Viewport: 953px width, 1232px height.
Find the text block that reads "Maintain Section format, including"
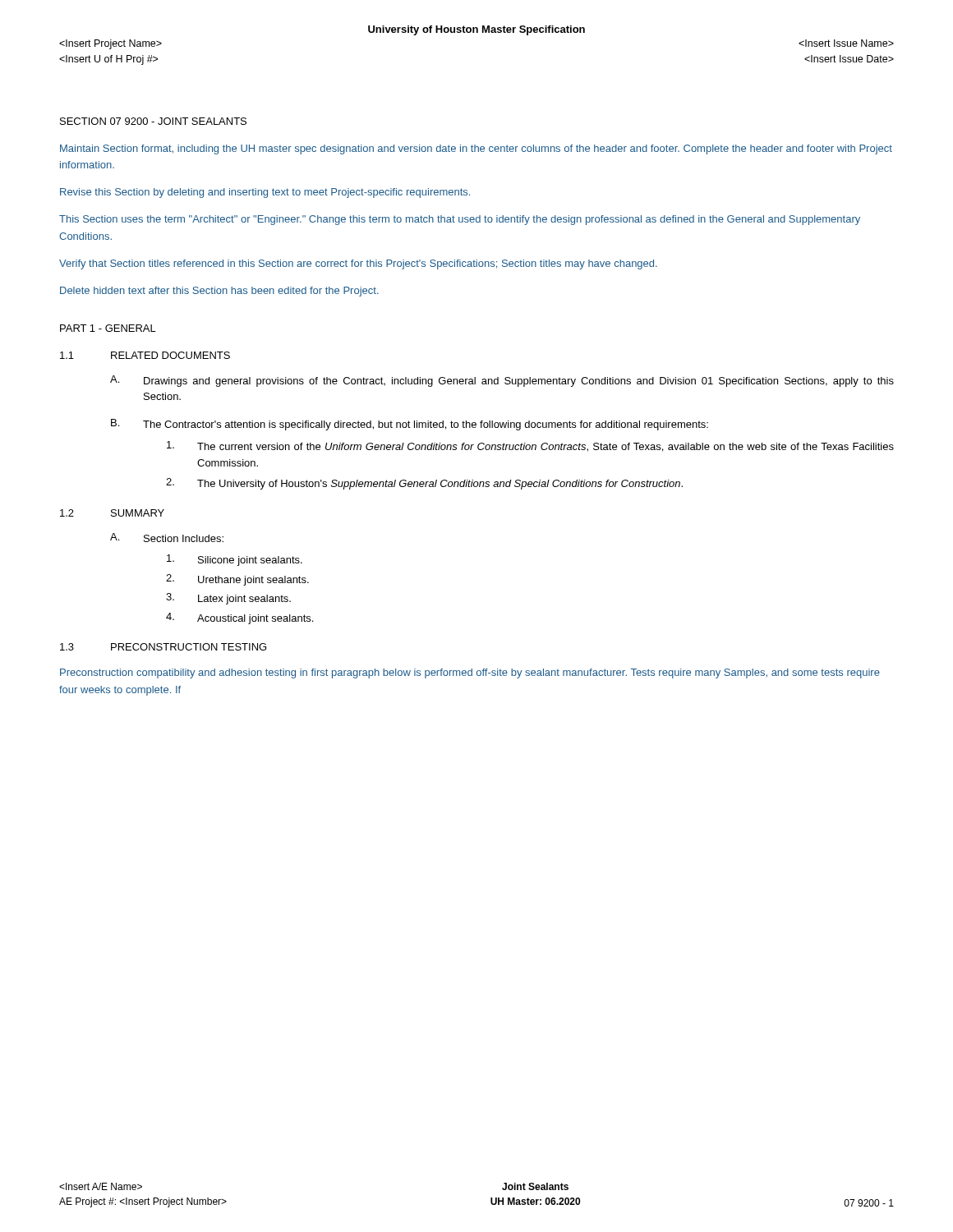476,157
